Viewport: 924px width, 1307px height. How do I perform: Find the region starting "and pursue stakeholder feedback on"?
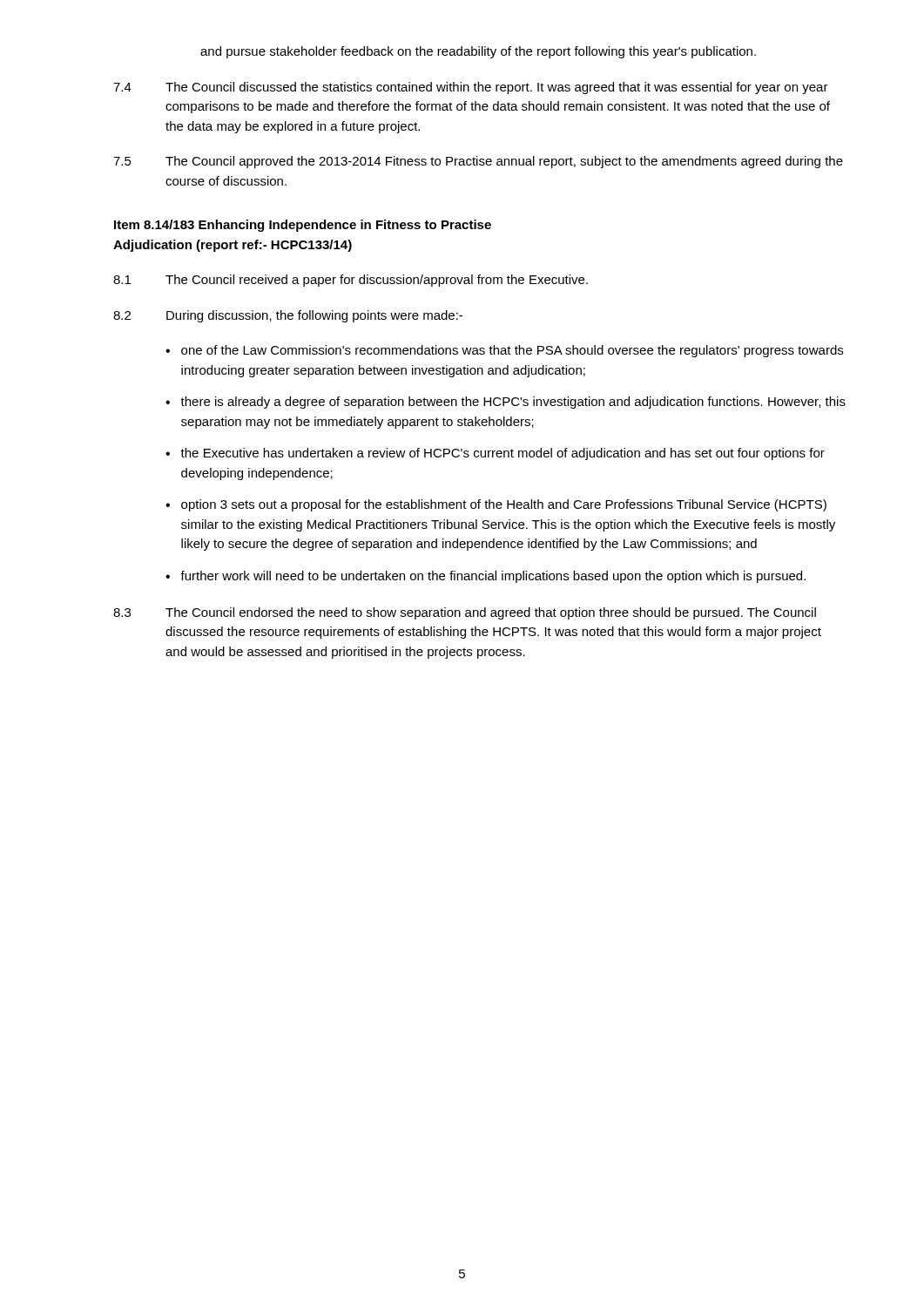(x=479, y=51)
